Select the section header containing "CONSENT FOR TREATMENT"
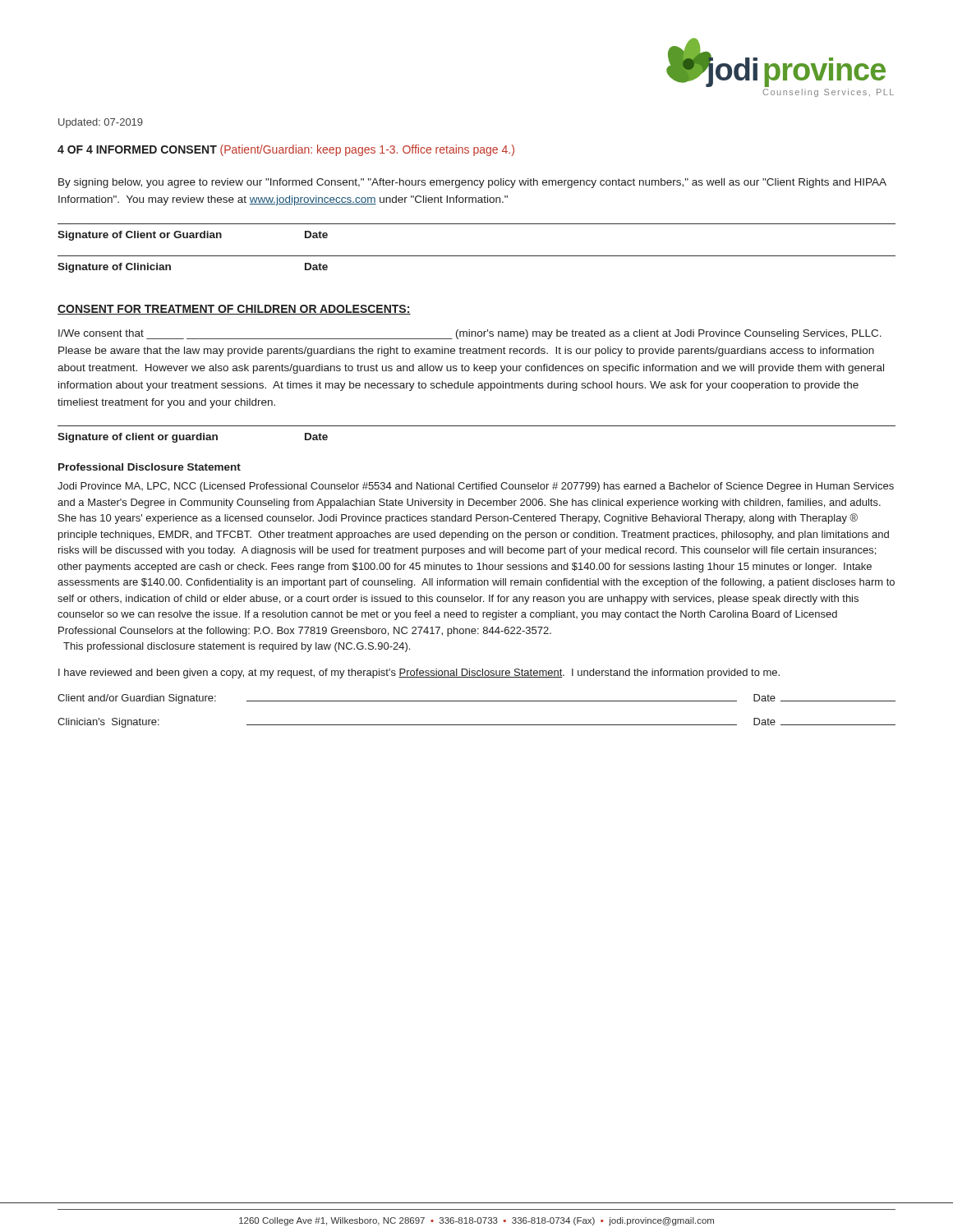This screenshot has height=1232, width=953. pos(234,309)
